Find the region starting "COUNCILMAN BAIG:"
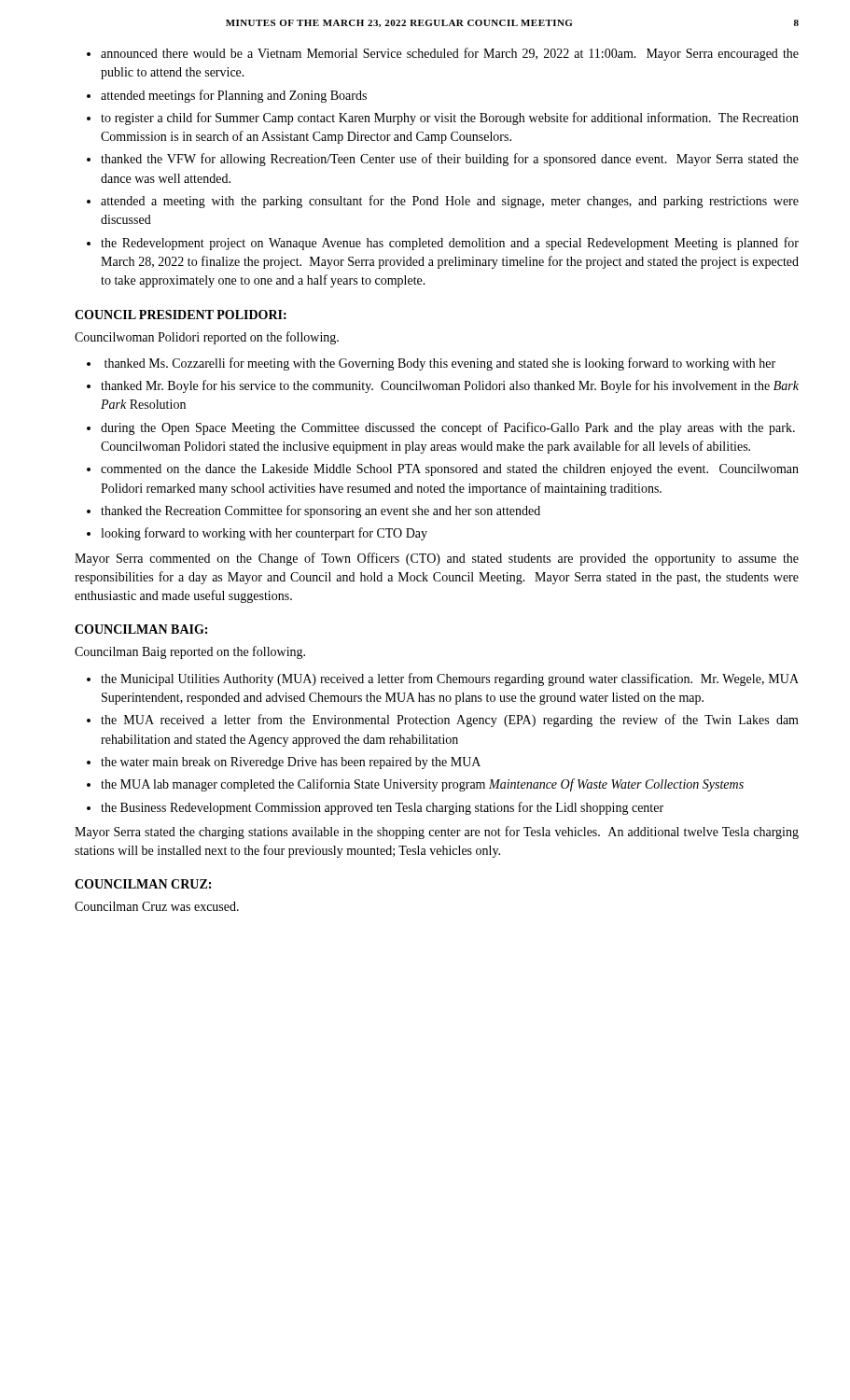The height and width of the screenshot is (1400, 850). (x=142, y=630)
